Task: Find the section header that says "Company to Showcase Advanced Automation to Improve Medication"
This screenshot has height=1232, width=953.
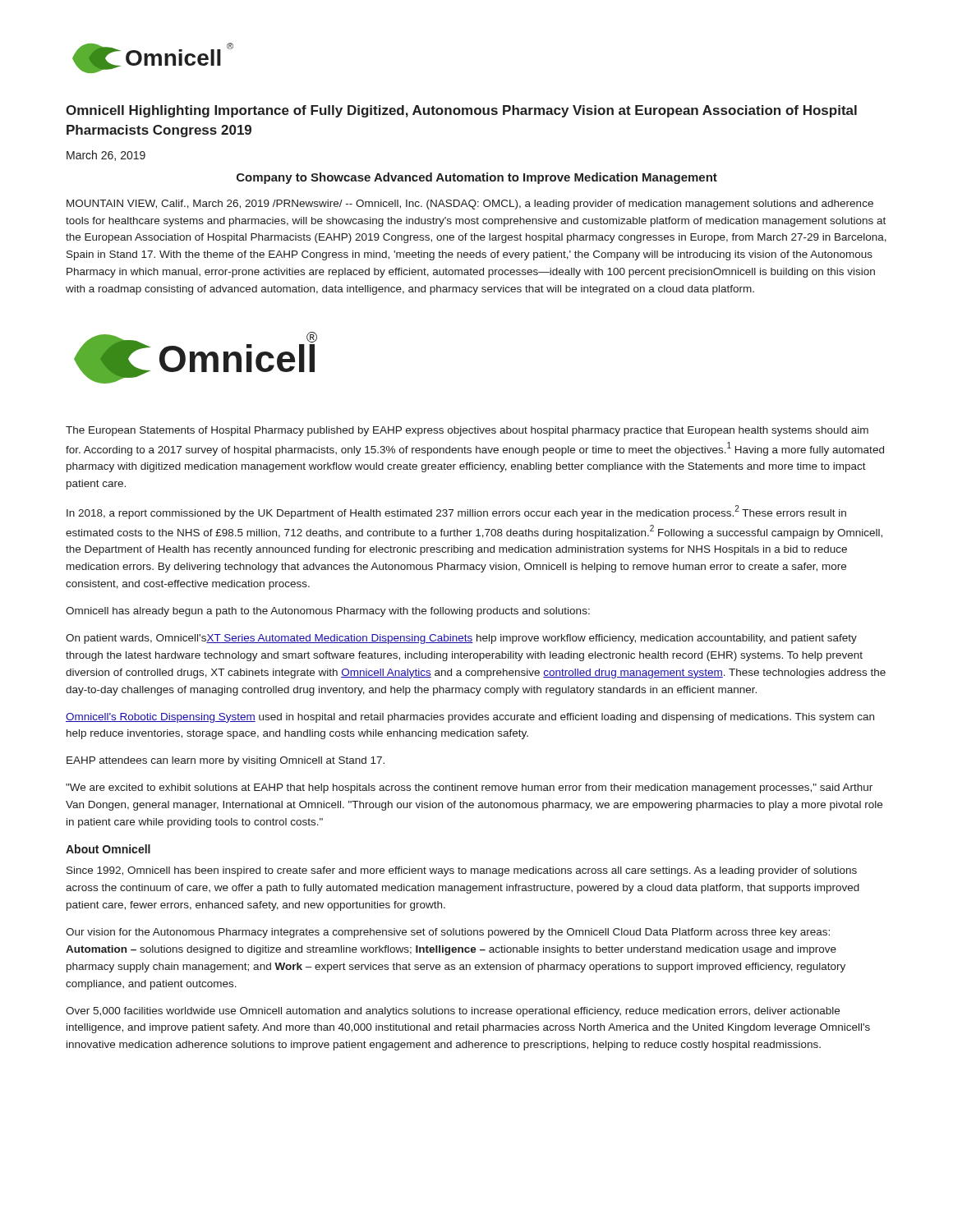Action: [x=476, y=177]
